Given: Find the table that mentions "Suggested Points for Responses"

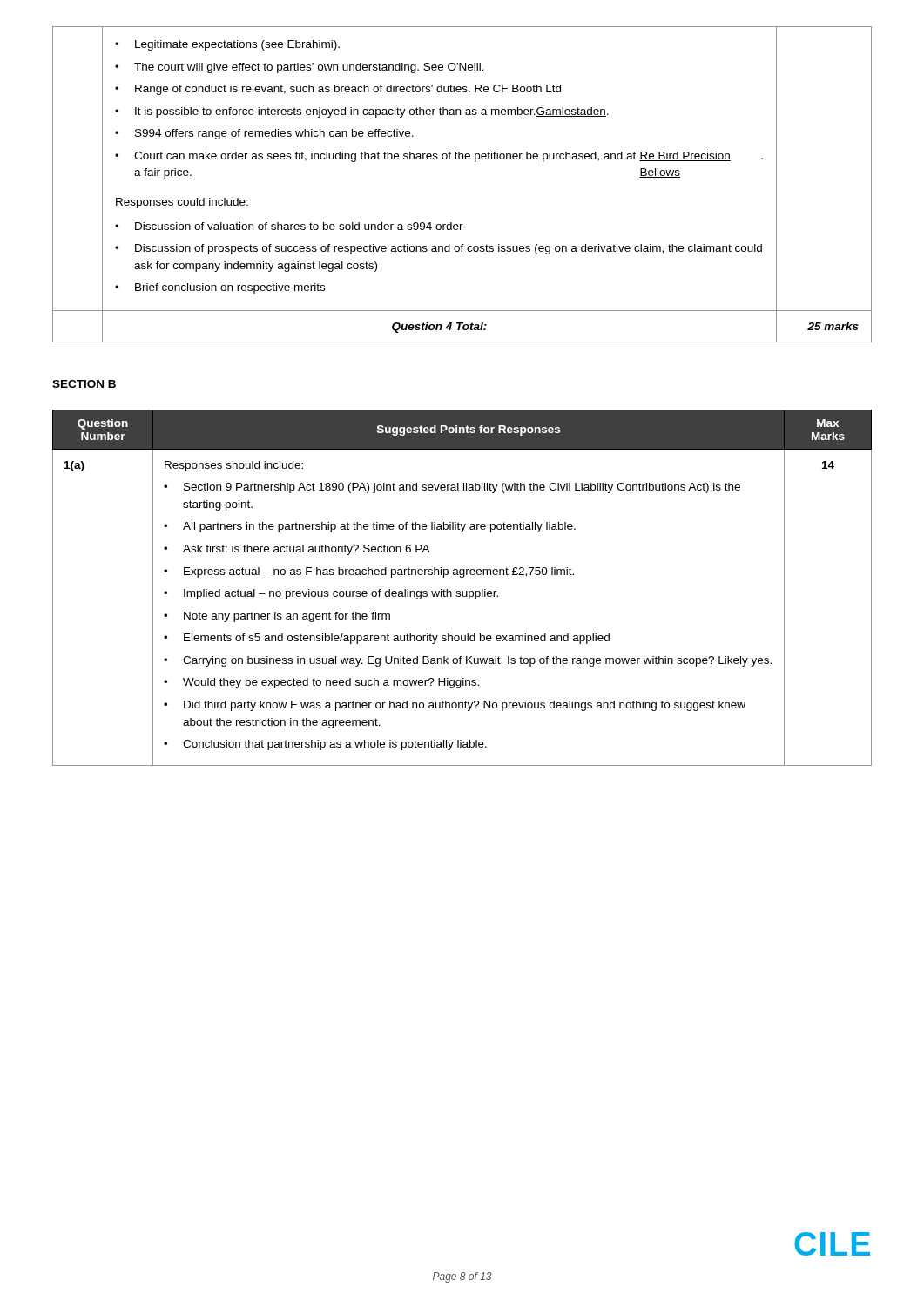Looking at the screenshot, I should pos(462,587).
